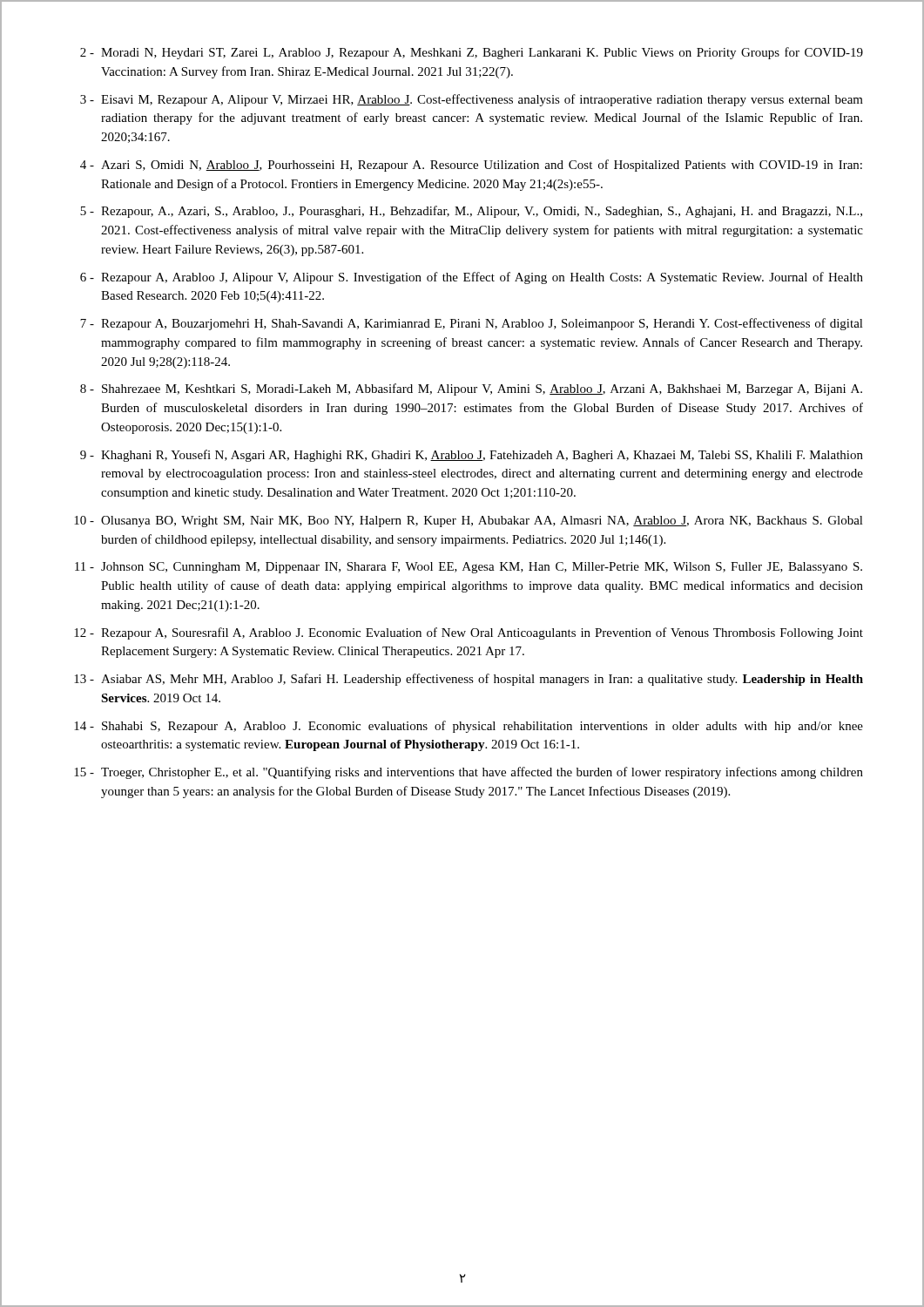This screenshot has width=924, height=1307.
Task: Where is the passage that starts "8 - Shahrezaee M,"?
Action: tap(462, 409)
